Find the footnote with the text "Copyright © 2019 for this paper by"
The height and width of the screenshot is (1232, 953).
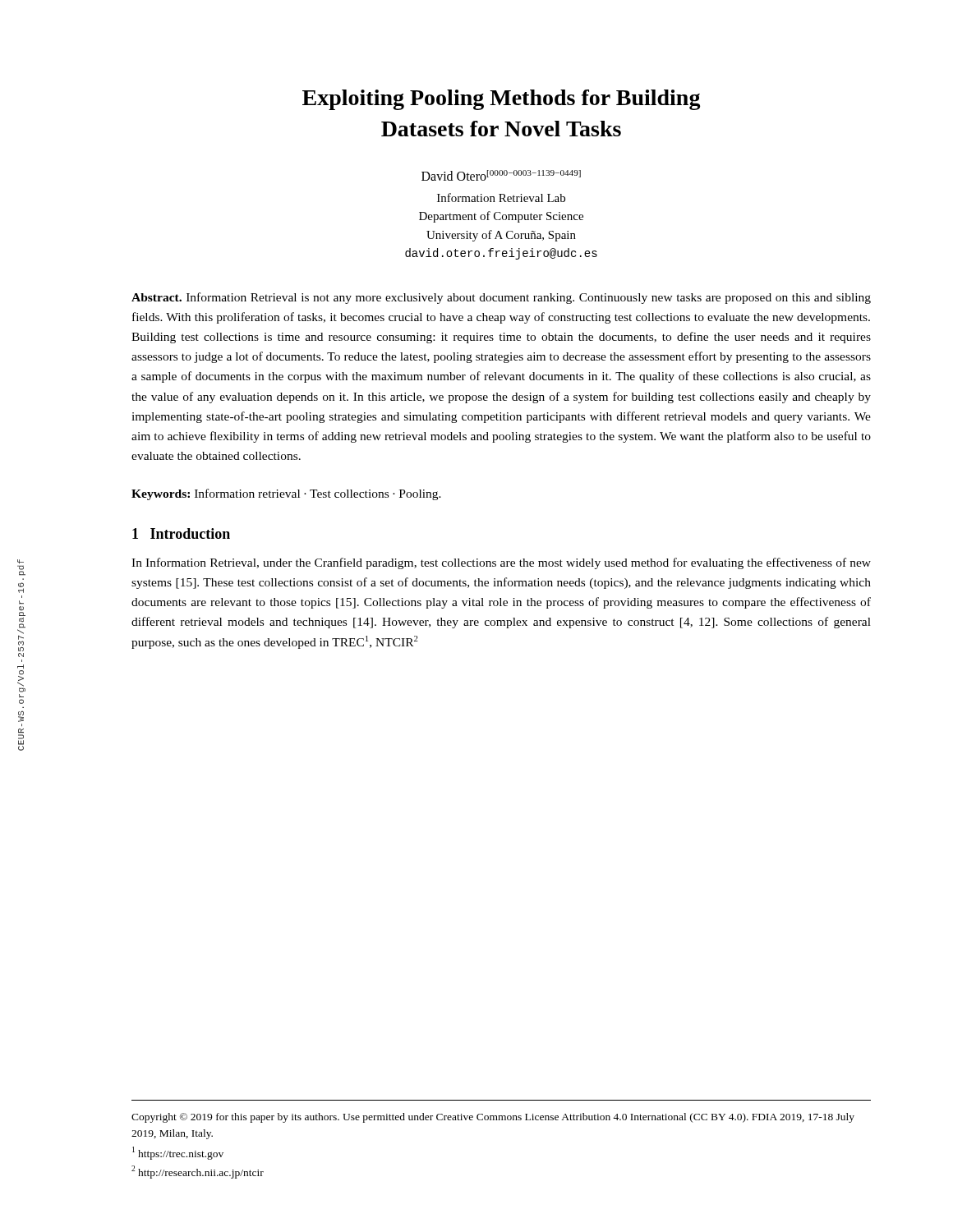[501, 1125]
